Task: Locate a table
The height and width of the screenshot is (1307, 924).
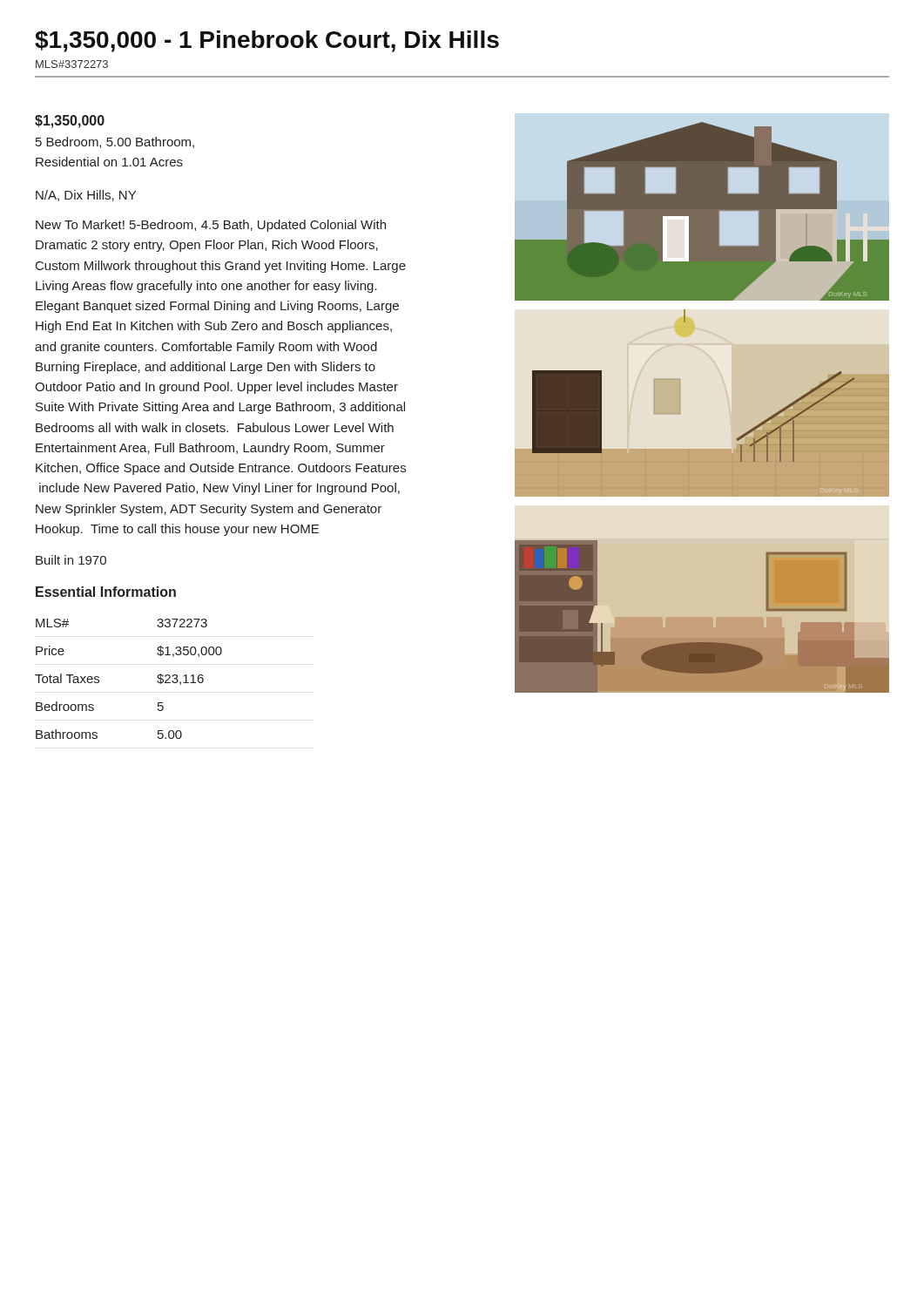Action: 226,679
